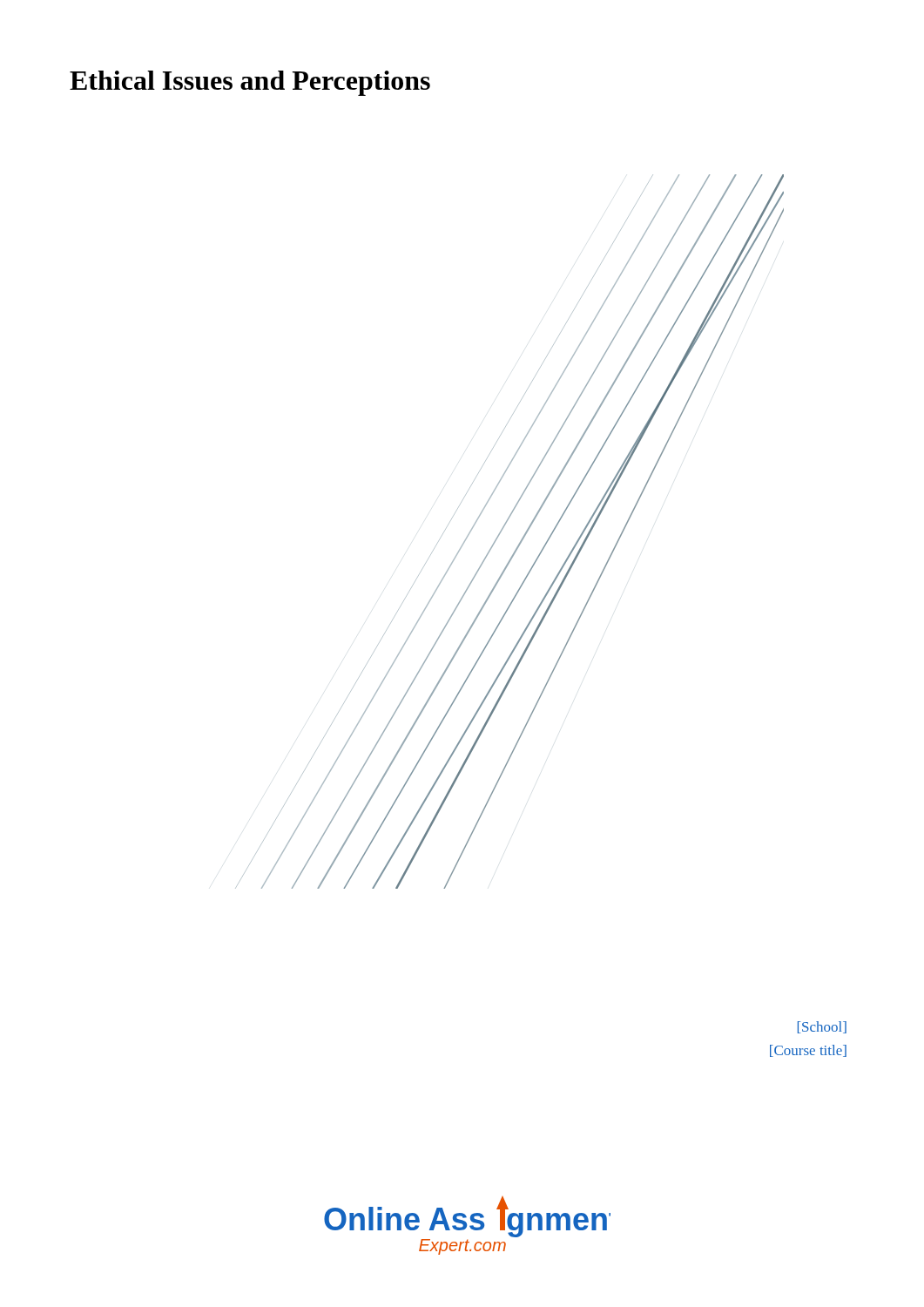Find the logo
The width and height of the screenshot is (924, 1307).
(462, 1225)
